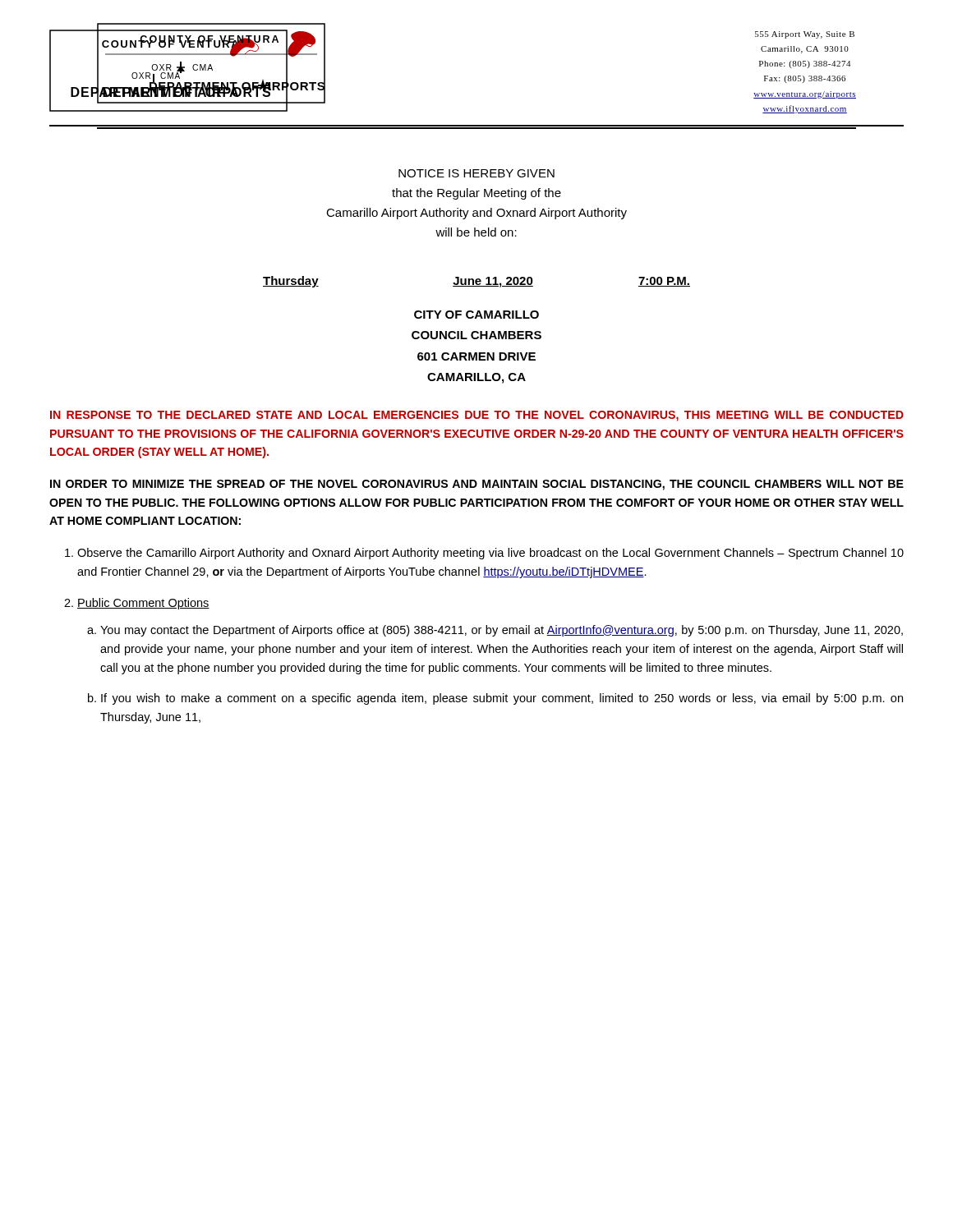Select the text block starting "CITY OF CAMARILLO COUNCIL CHAMBERS 601"
The height and width of the screenshot is (1232, 953).
click(x=476, y=345)
